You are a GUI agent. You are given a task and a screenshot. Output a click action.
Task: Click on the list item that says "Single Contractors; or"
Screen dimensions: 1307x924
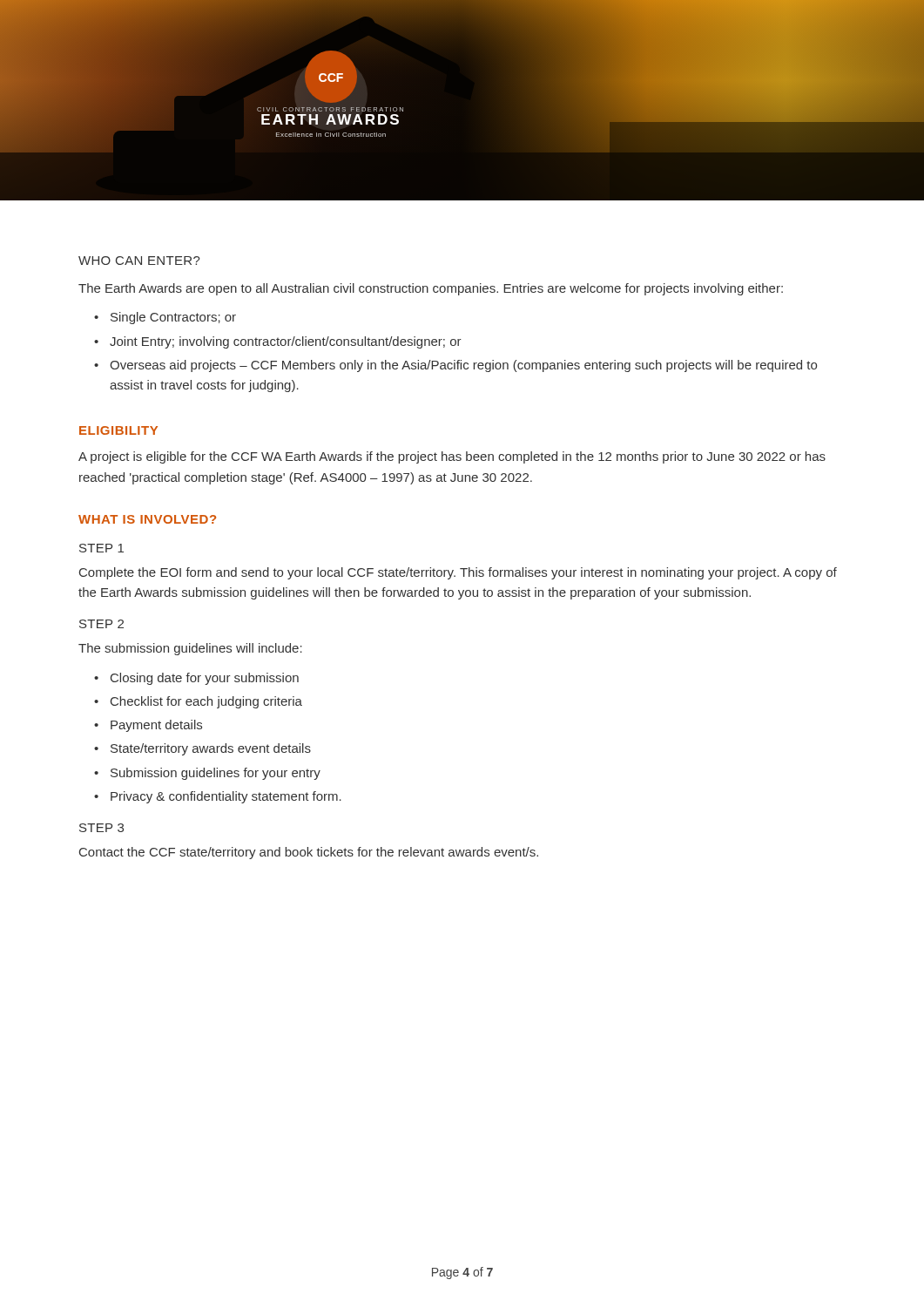pos(173,317)
